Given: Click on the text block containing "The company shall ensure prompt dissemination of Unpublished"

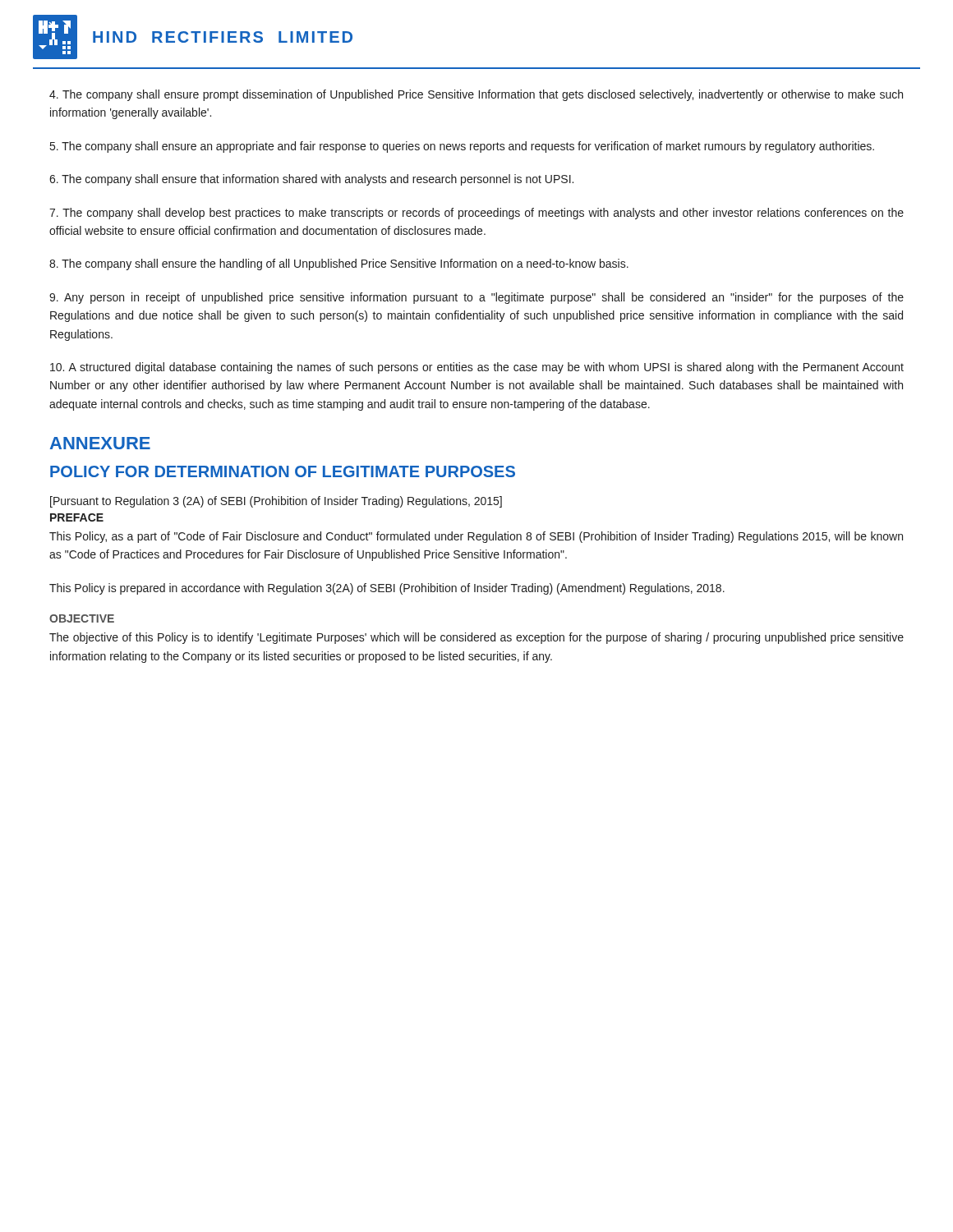Looking at the screenshot, I should point(476,104).
